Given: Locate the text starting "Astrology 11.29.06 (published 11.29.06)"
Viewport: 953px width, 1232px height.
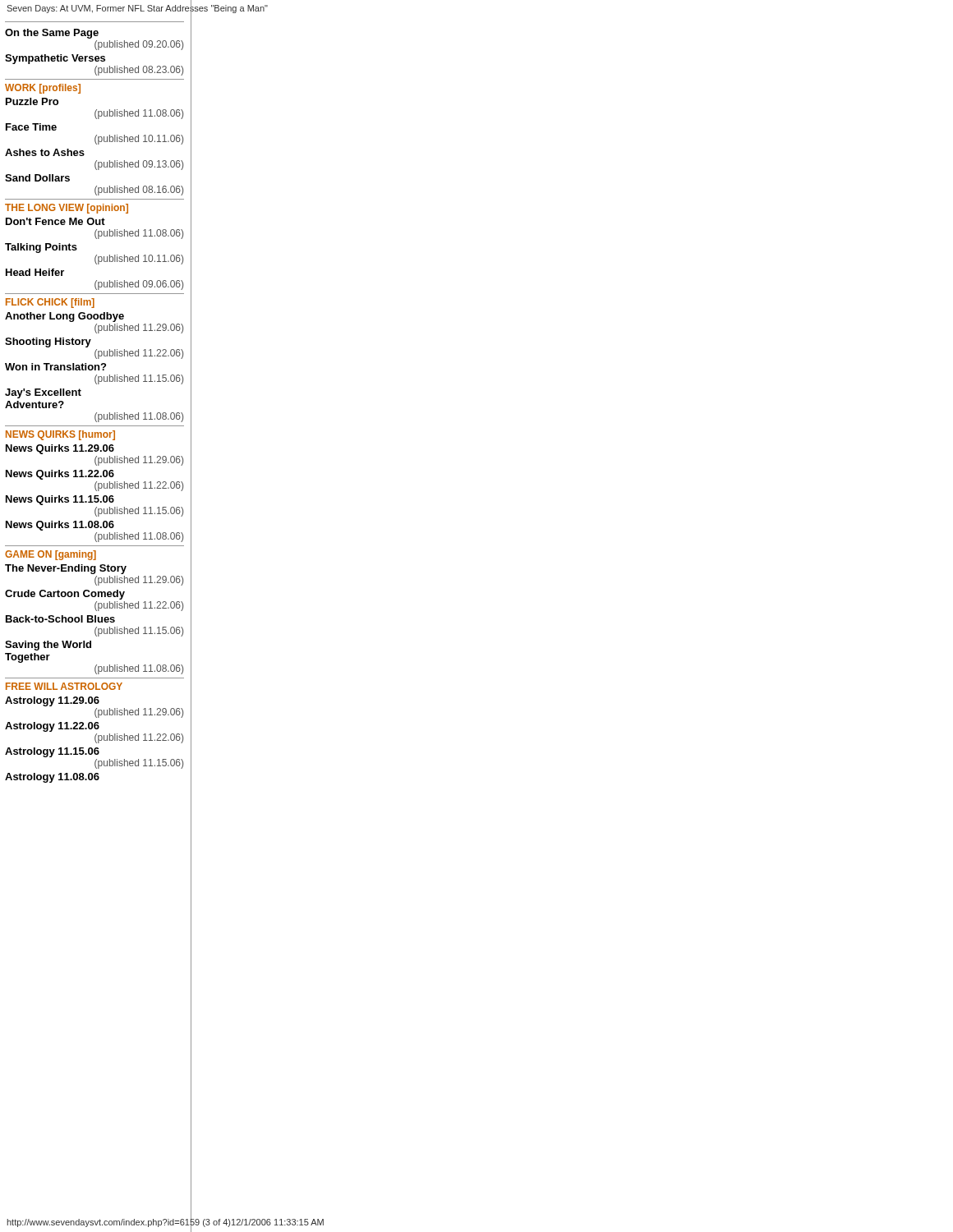Looking at the screenshot, I should [x=94, y=706].
